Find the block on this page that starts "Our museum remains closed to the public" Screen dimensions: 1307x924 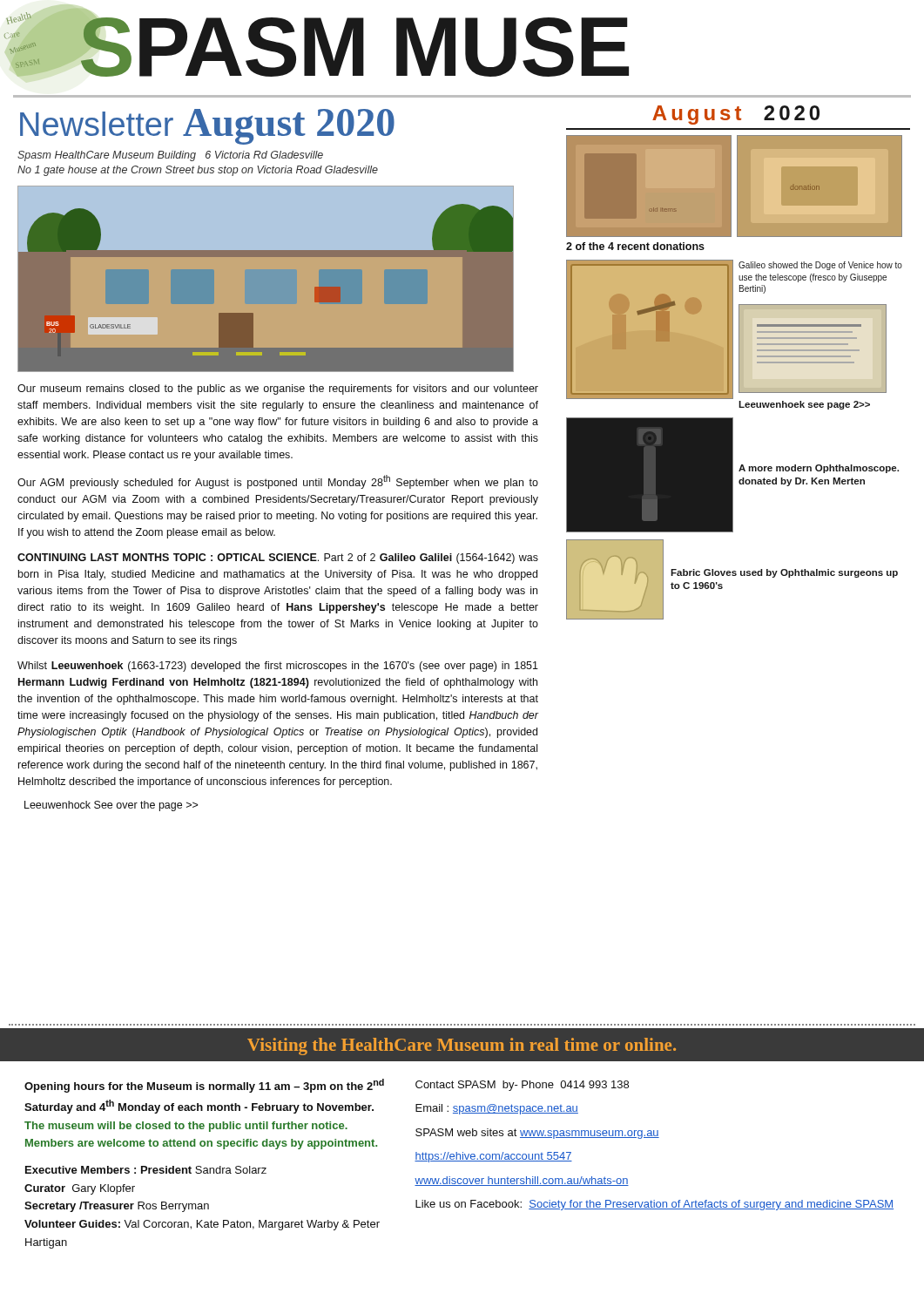pos(278,421)
